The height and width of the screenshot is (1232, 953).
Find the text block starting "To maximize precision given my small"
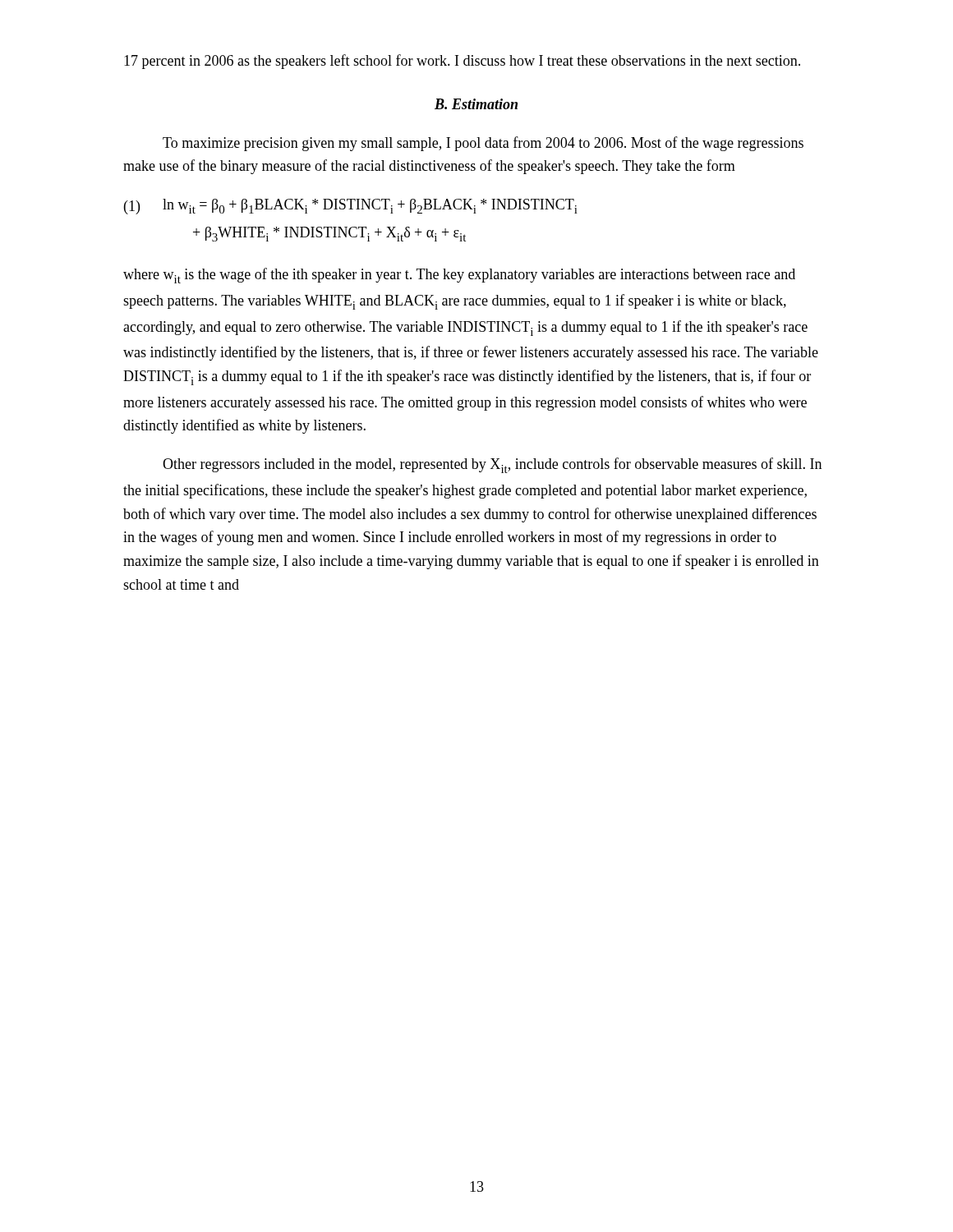[476, 155]
